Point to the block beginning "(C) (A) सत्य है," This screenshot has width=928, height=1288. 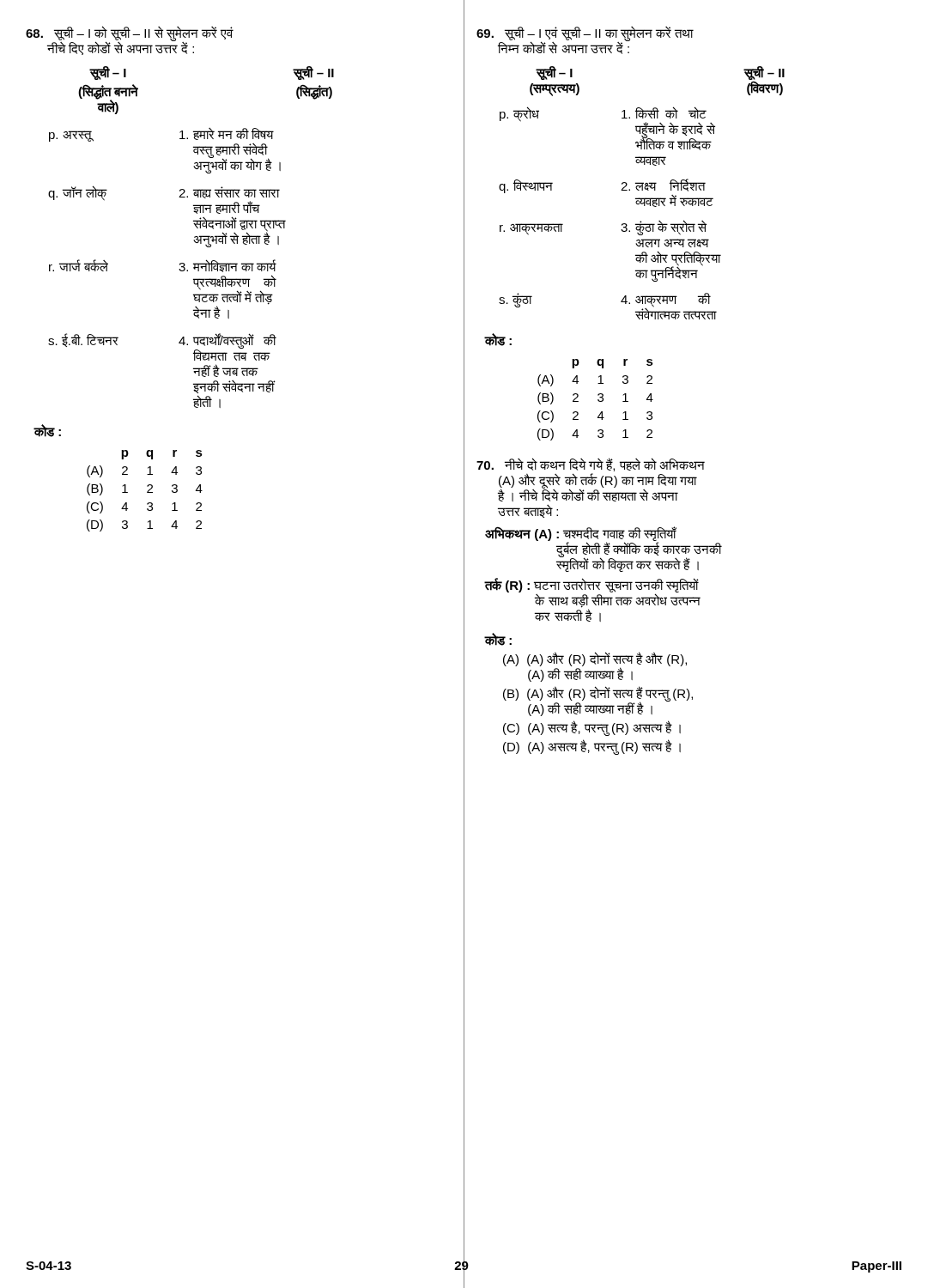[x=593, y=728]
